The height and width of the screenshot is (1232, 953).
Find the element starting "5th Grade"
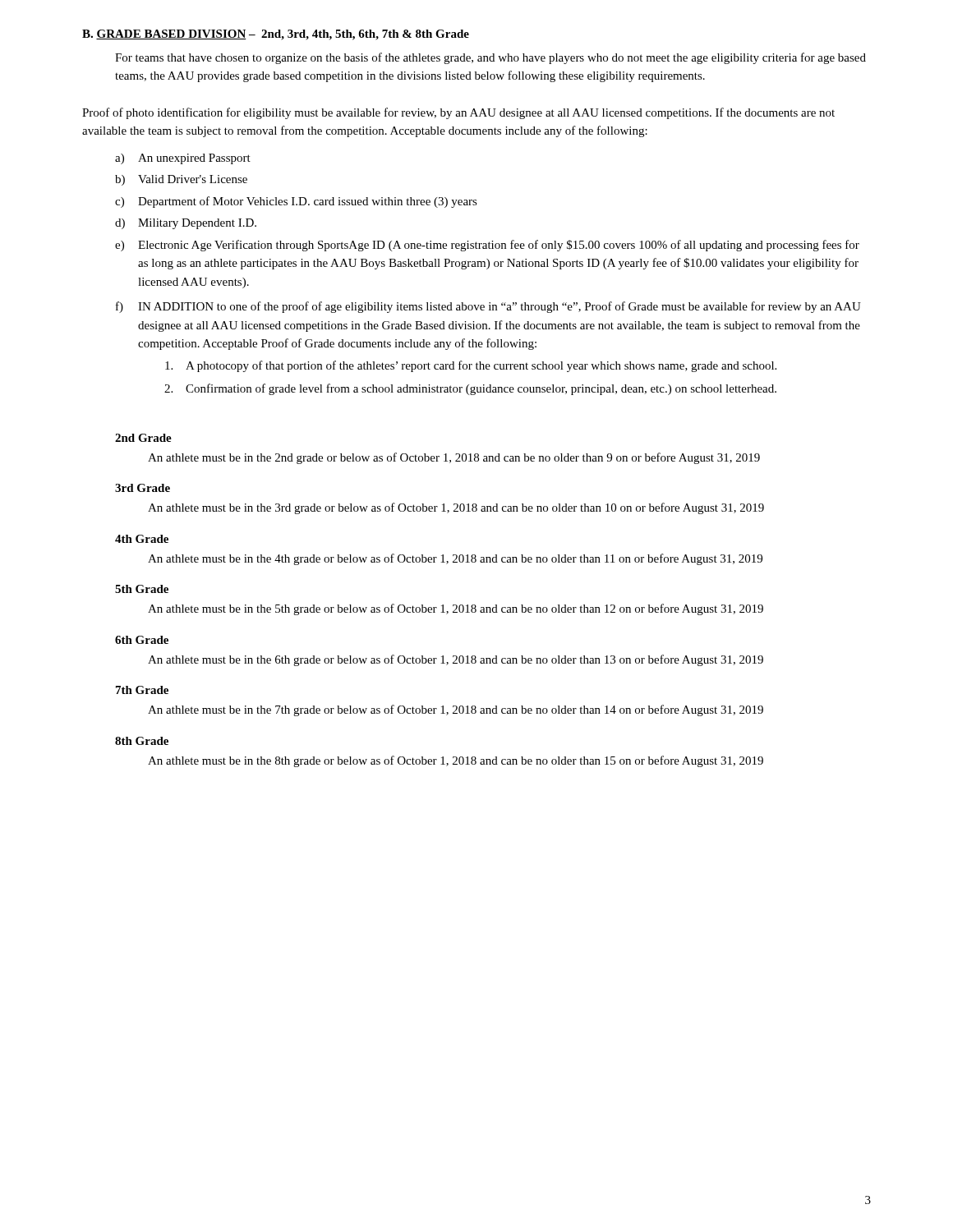(x=142, y=589)
